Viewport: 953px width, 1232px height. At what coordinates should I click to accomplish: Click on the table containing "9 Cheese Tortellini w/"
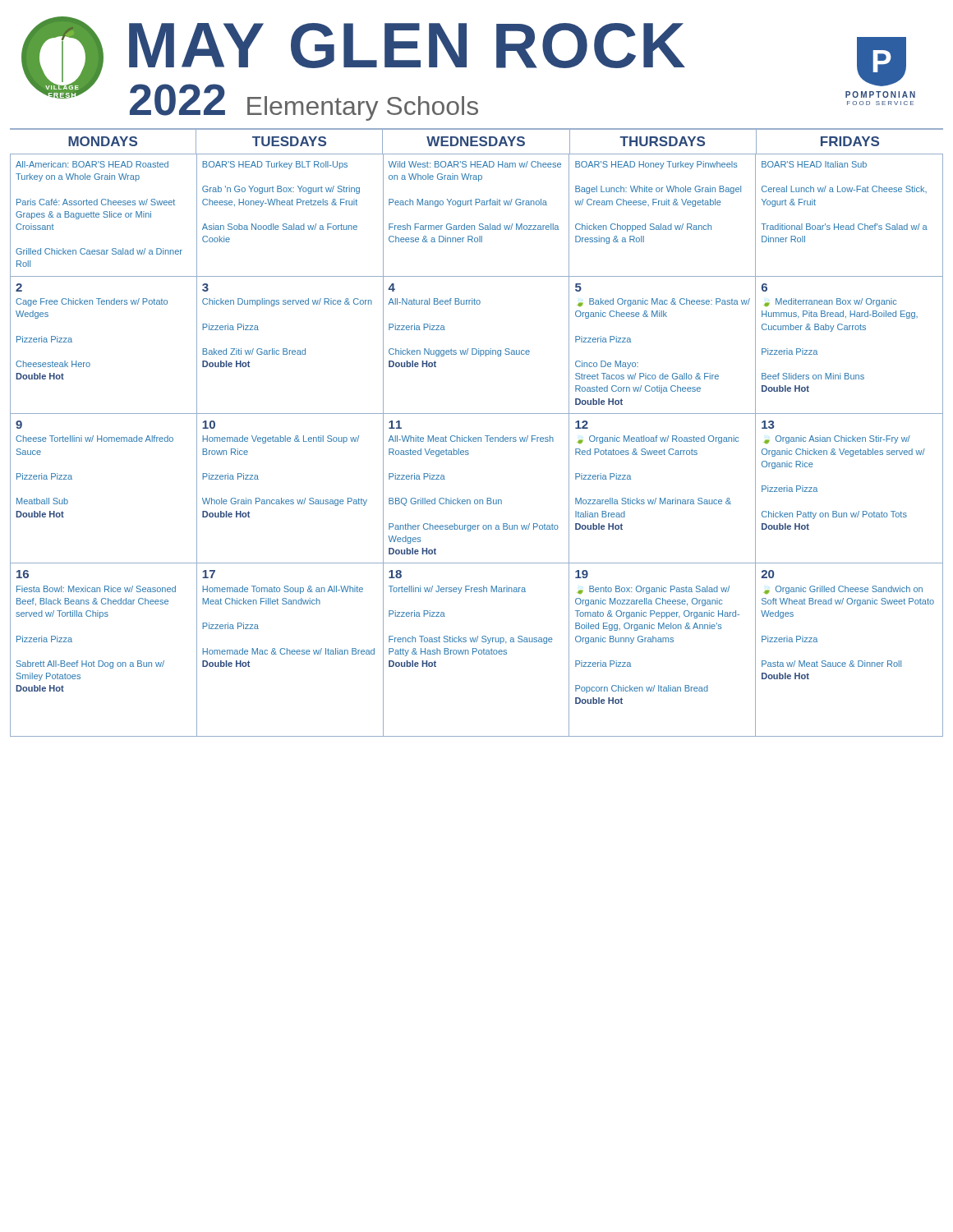tap(476, 489)
